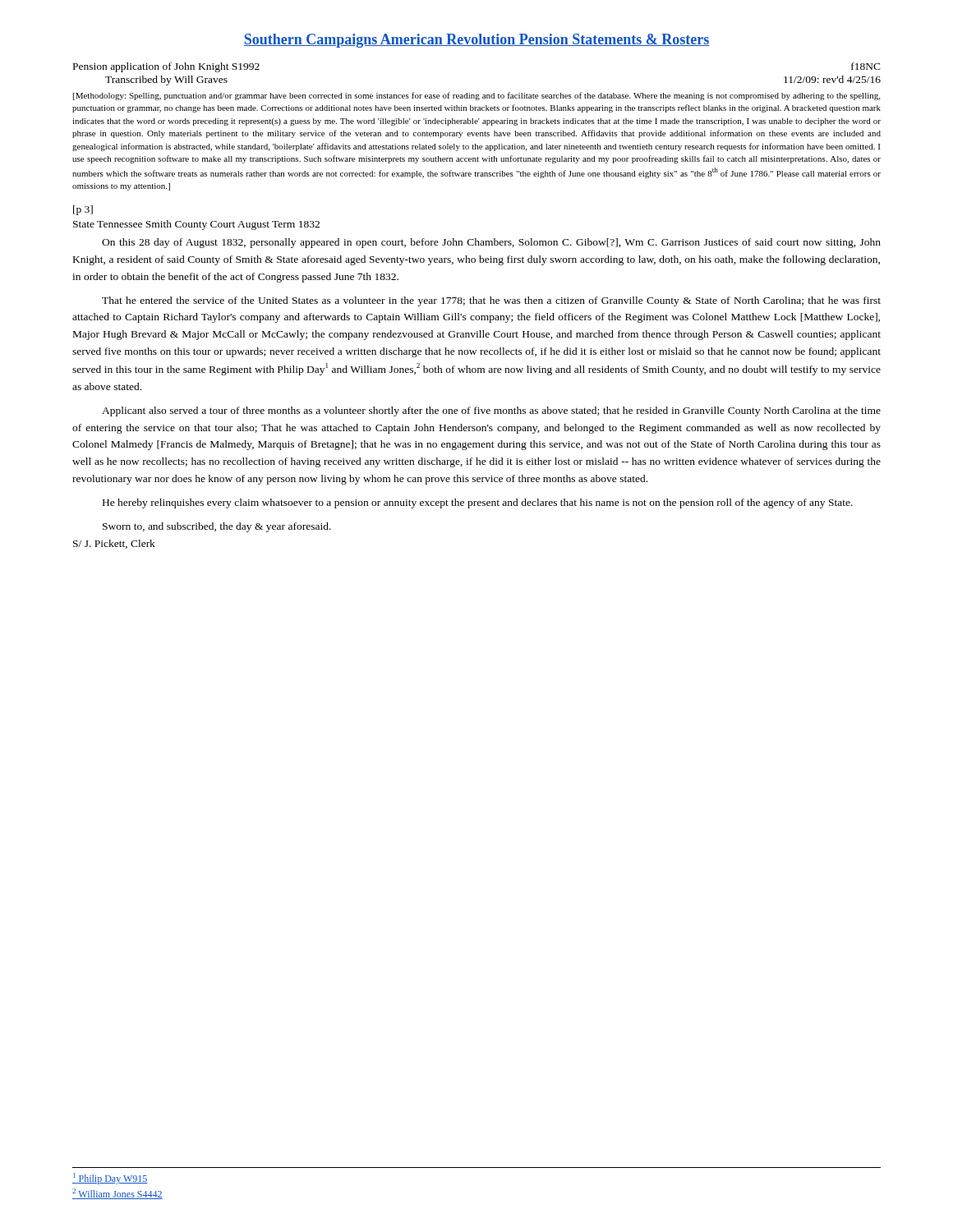
Task: Locate the element starting "2 William Jones S4442"
Action: tap(117, 1193)
